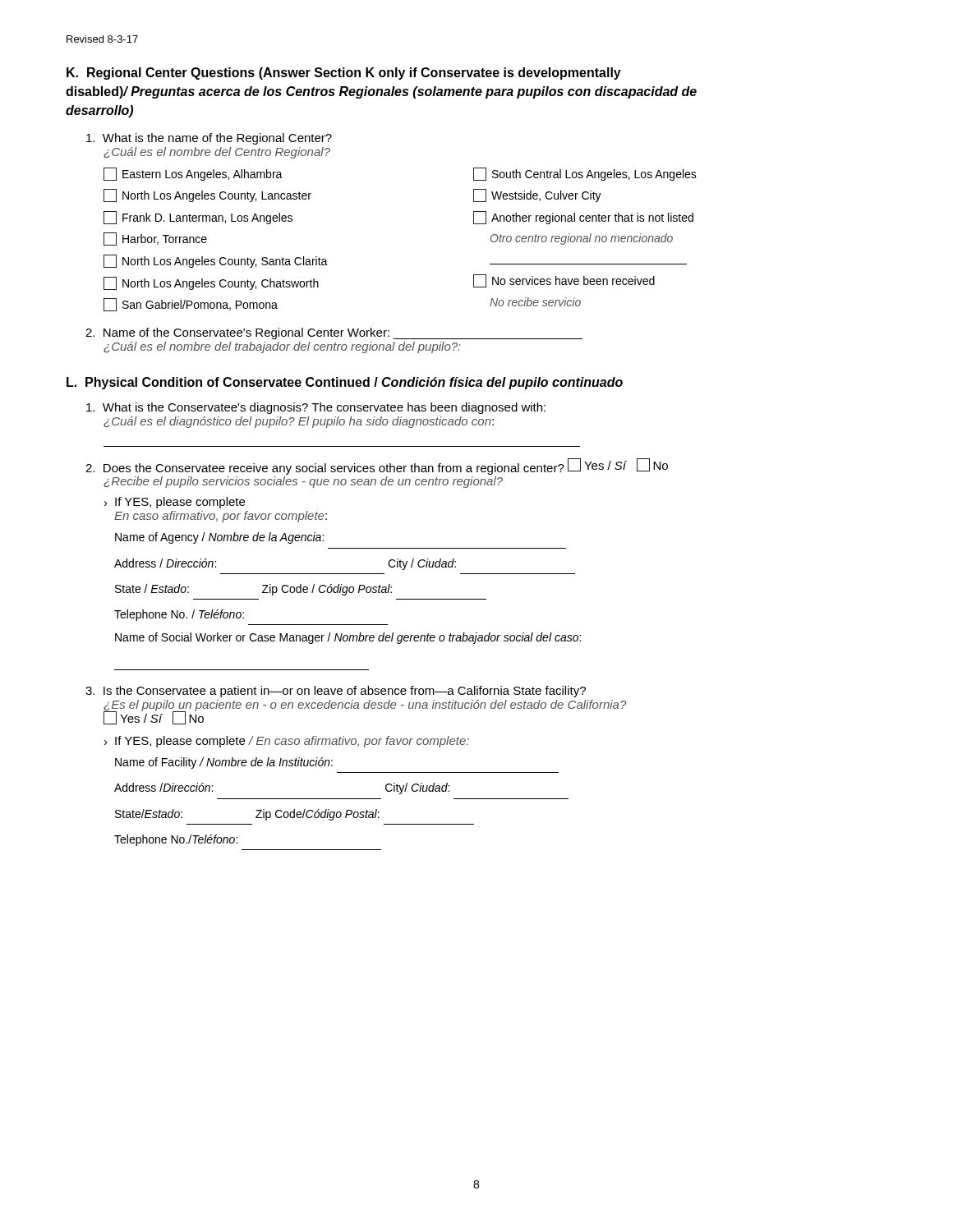This screenshot has width=953, height=1232.
Task: Select the text block with the text "Does the Conservatee receive any"
Action: pyautogui.click(x=377, y=473)
